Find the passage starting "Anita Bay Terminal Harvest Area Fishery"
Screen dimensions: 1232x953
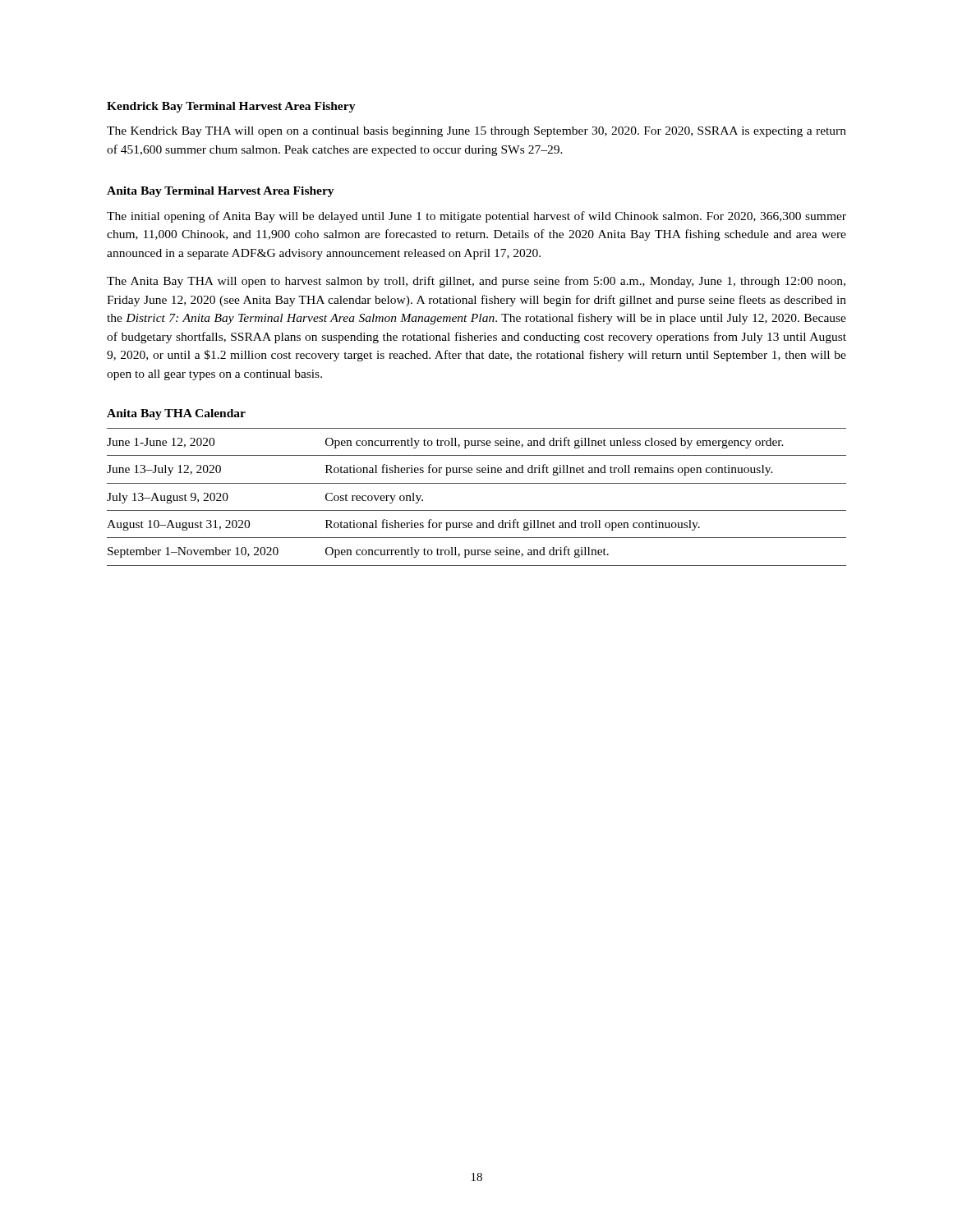pyautogui.click(x=220, y=190)
